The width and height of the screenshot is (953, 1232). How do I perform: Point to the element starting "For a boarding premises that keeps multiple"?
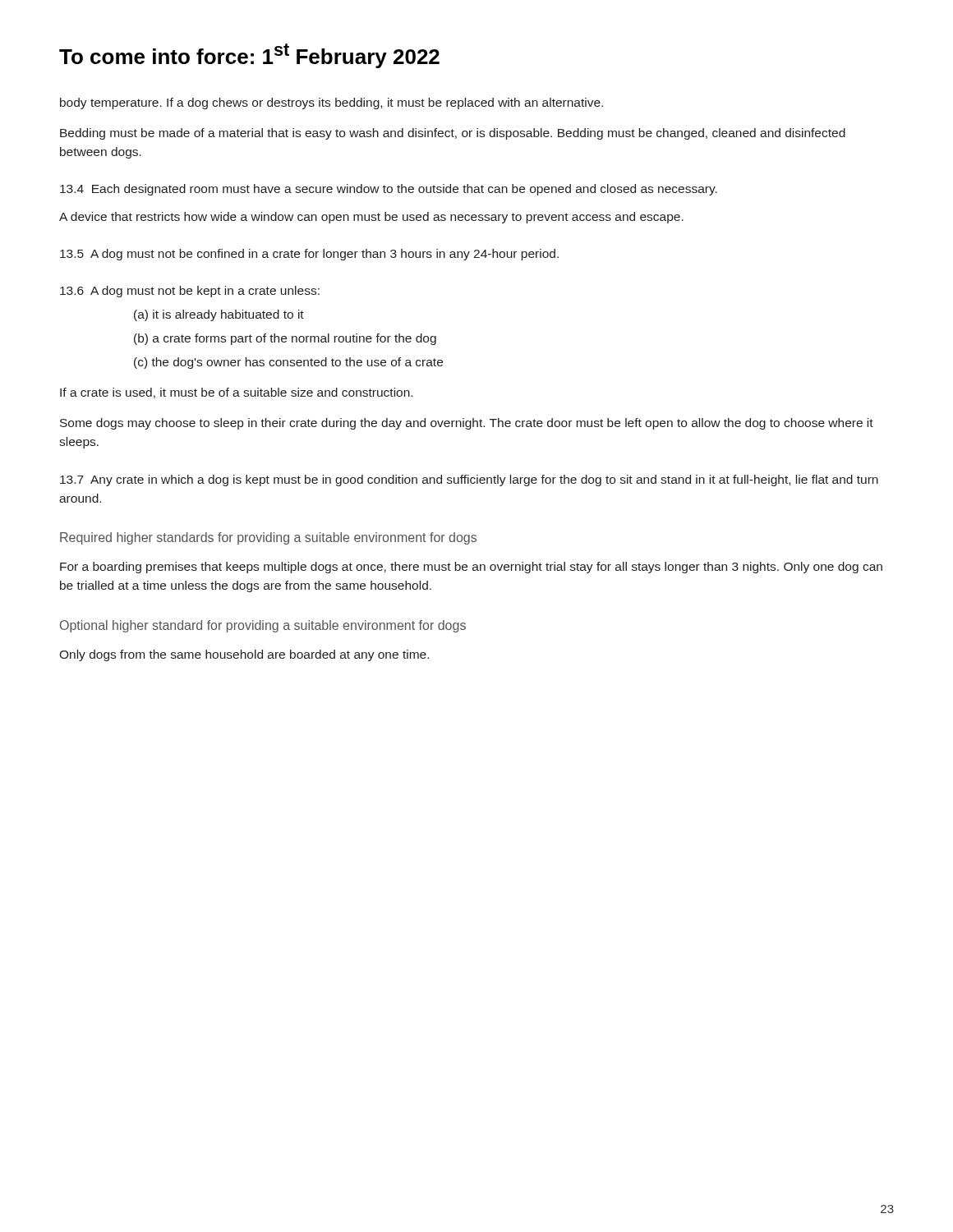pos(471,576)
